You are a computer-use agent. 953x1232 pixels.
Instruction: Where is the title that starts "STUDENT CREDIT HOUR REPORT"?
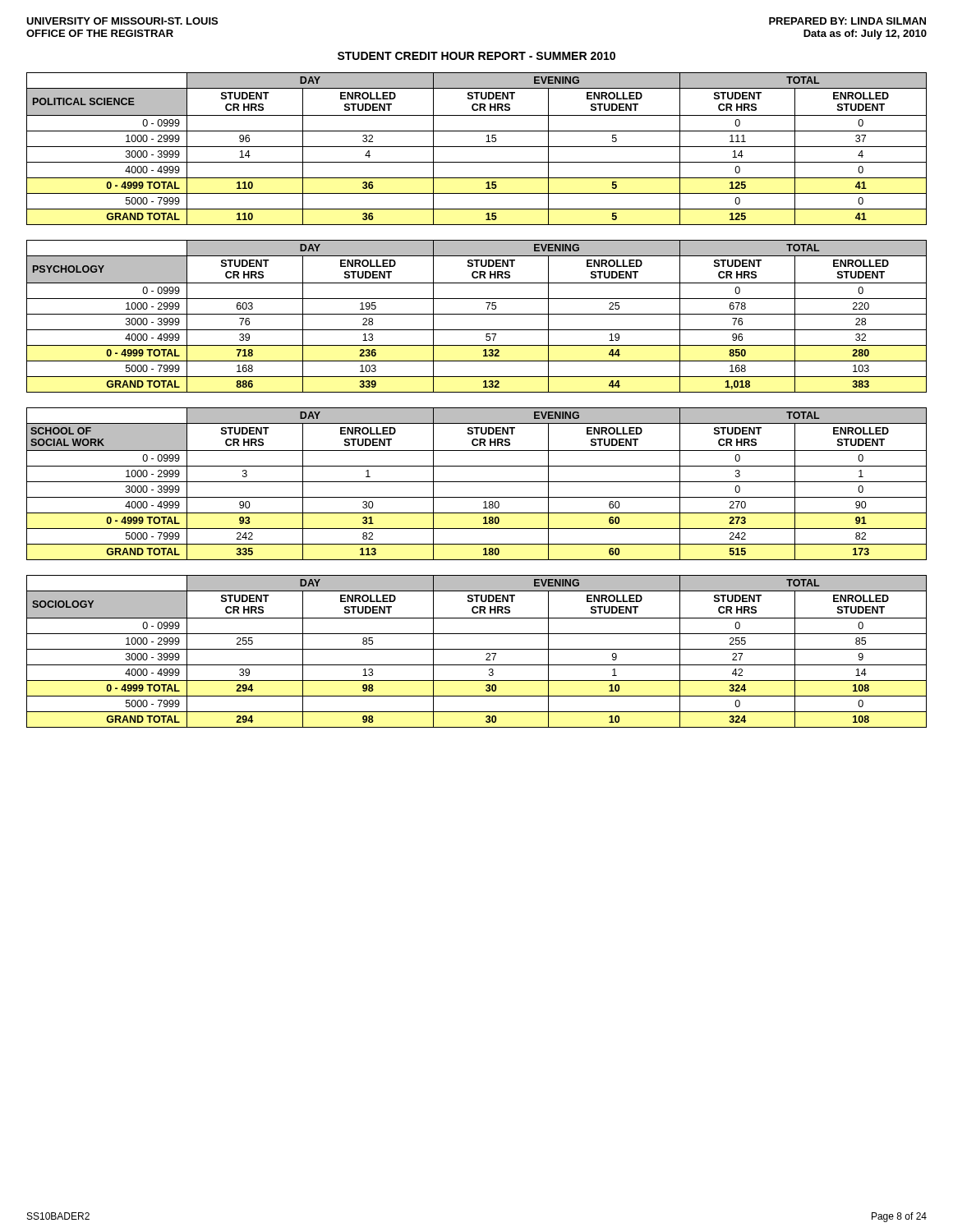[x=476, y=56]
